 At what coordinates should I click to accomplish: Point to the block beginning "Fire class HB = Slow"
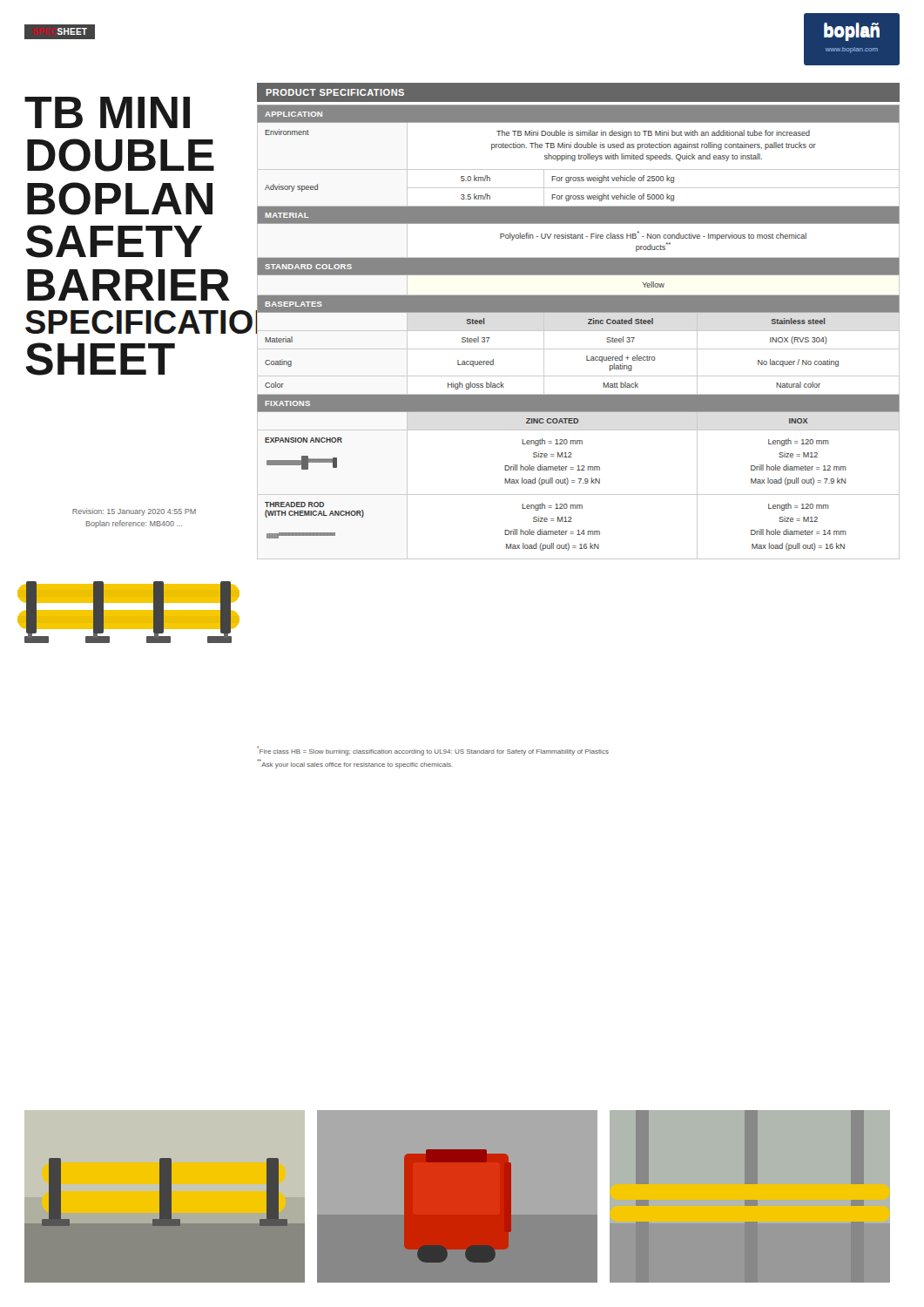tap(578, 757)
